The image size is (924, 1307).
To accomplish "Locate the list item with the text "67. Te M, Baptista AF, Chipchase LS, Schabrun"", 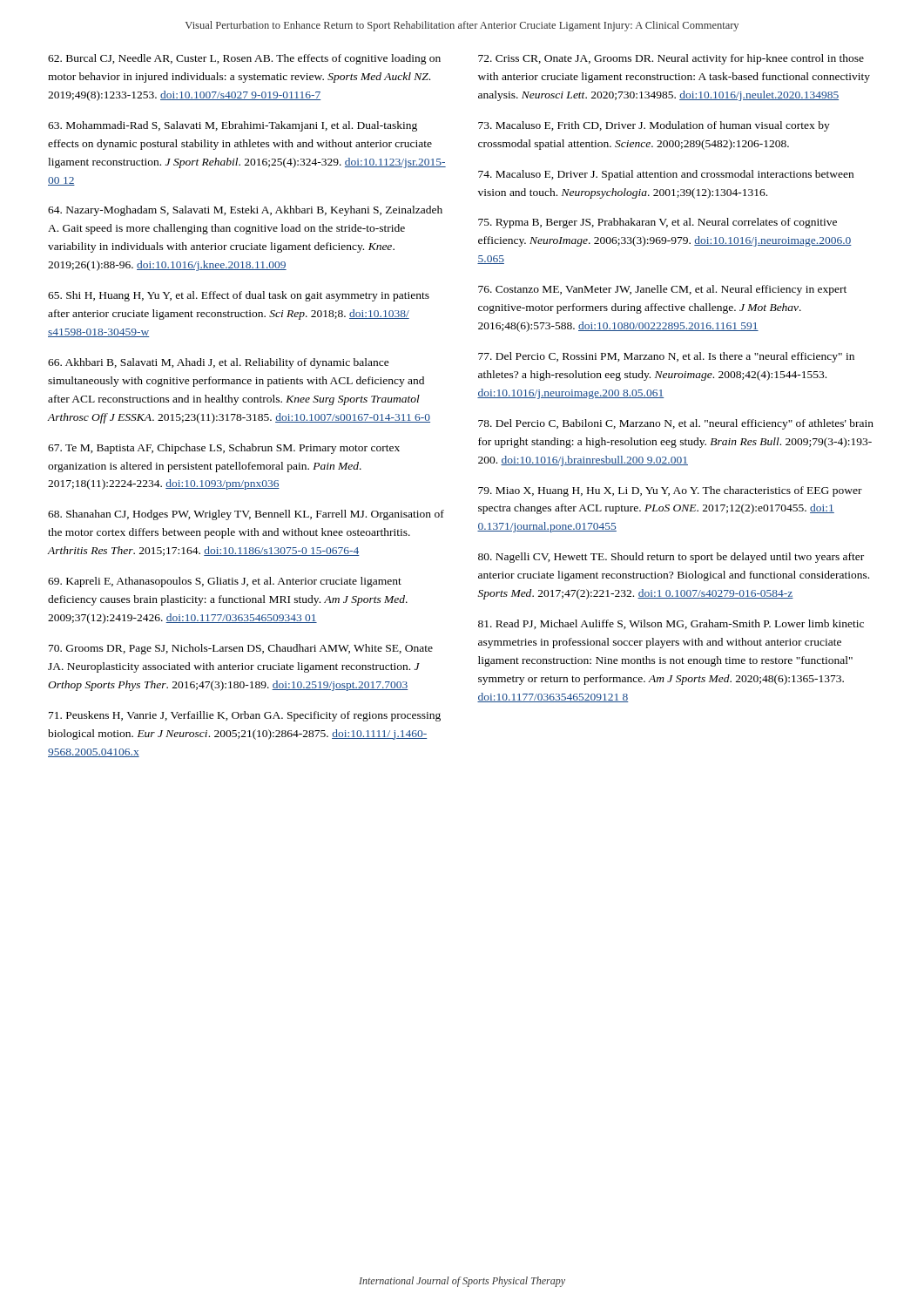I will (x=224, y=465).
